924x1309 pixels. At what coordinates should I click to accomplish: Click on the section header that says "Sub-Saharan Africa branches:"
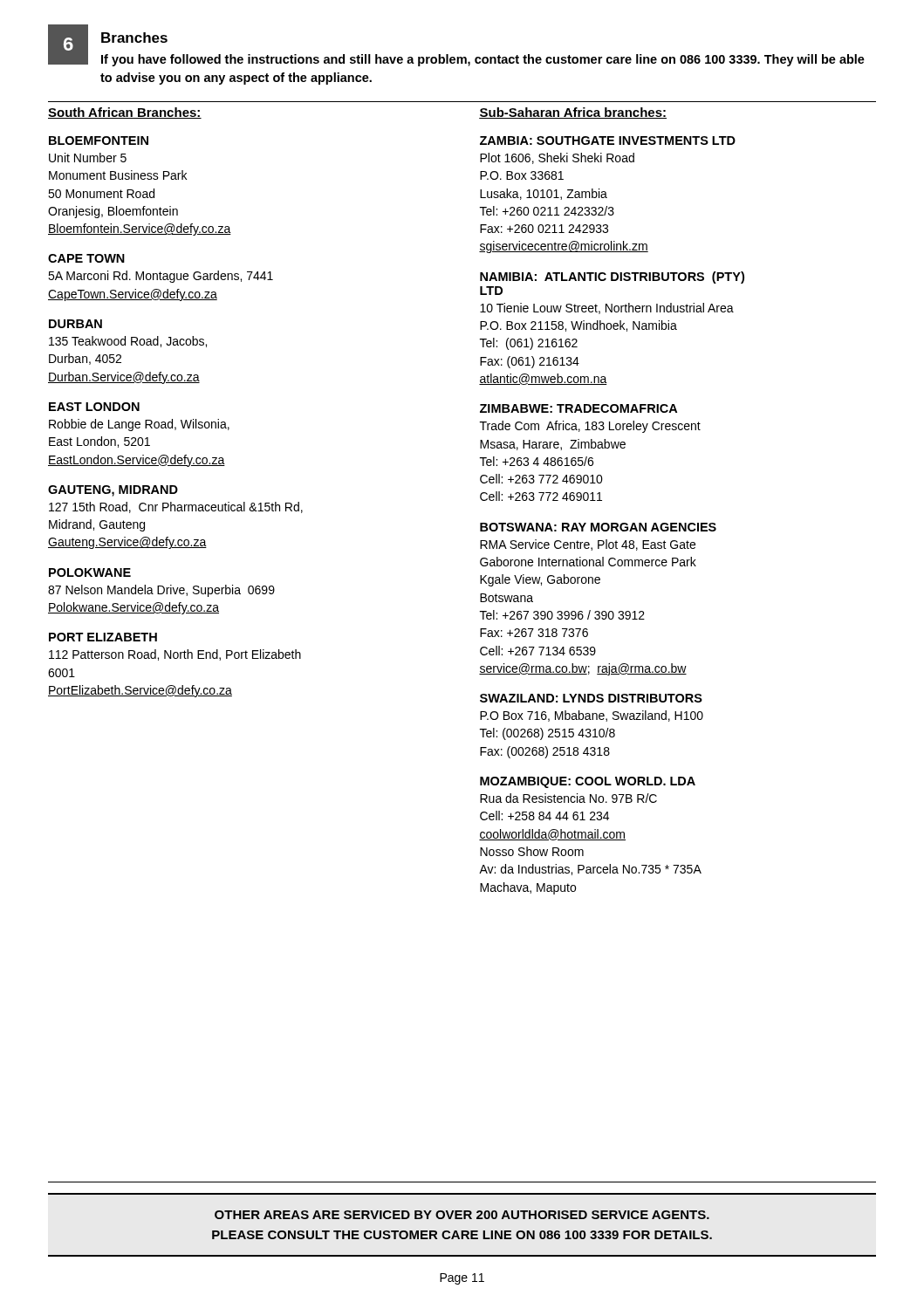[678, 112]
